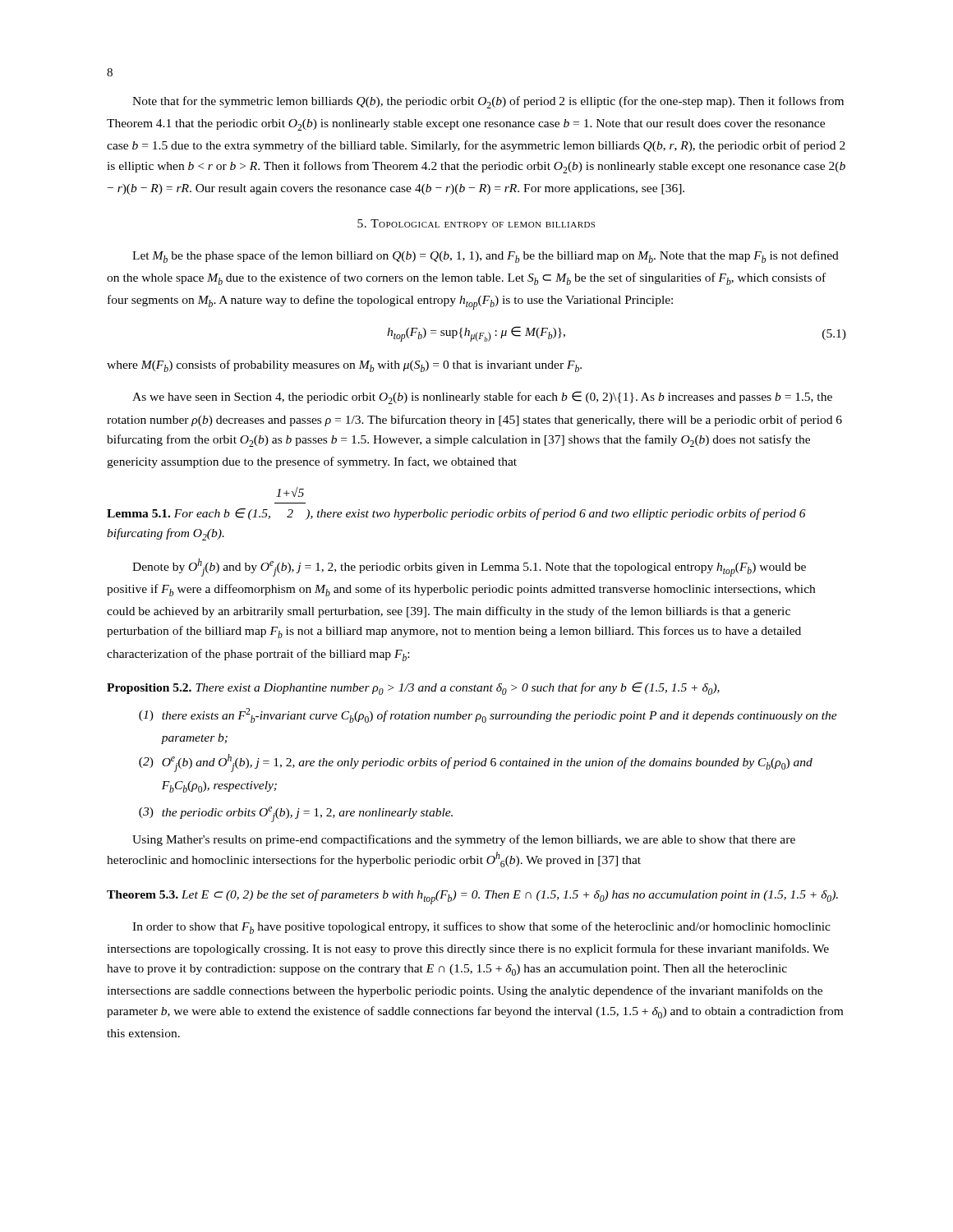Image resolution: width=953 pixels, height=1232 pixels.
Task: Where is the passage that starts "Theorem 5.3. Let E ⊂ (0,"?
Action: (473, 895)
